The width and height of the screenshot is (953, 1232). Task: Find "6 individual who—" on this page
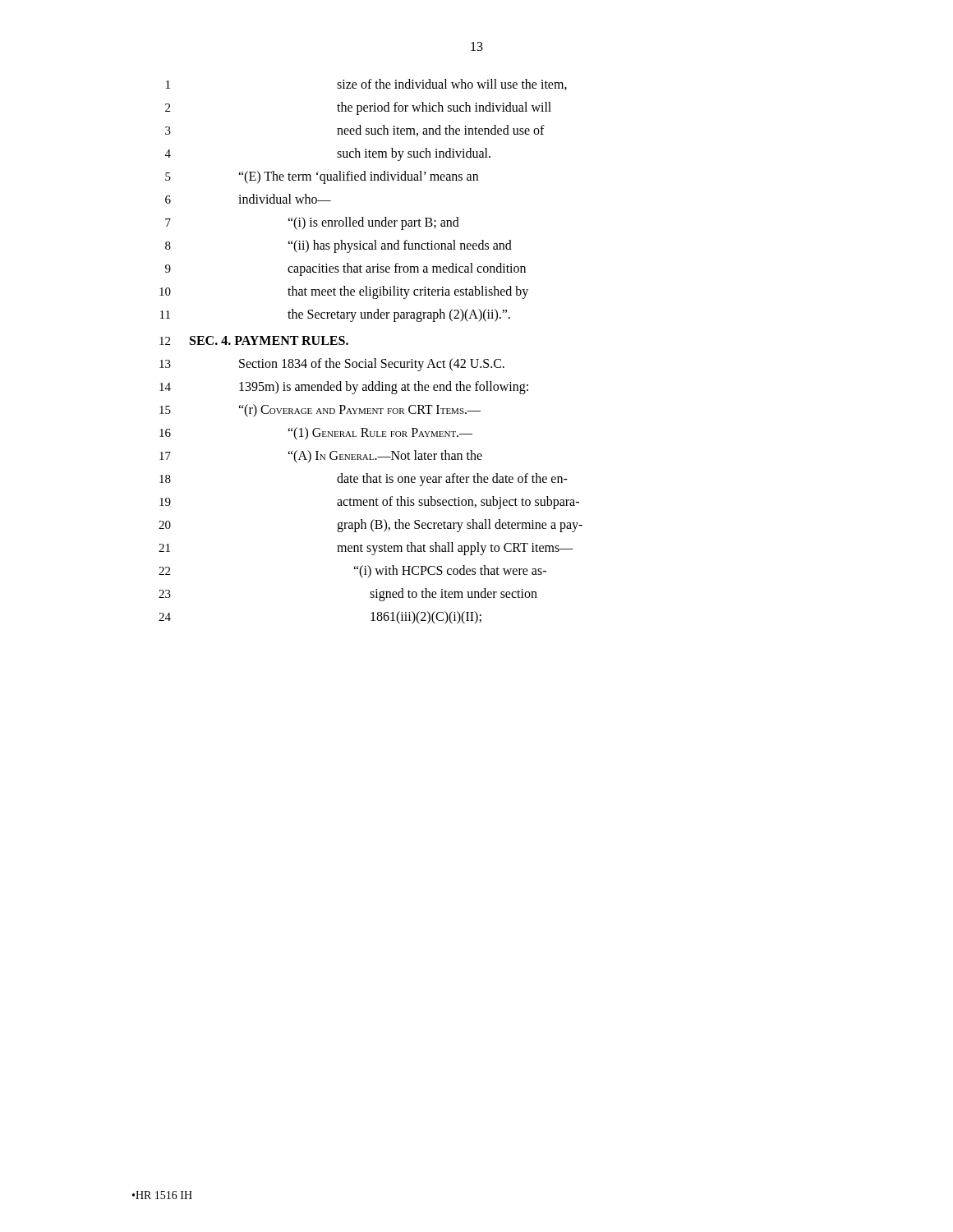coord(248,199)
